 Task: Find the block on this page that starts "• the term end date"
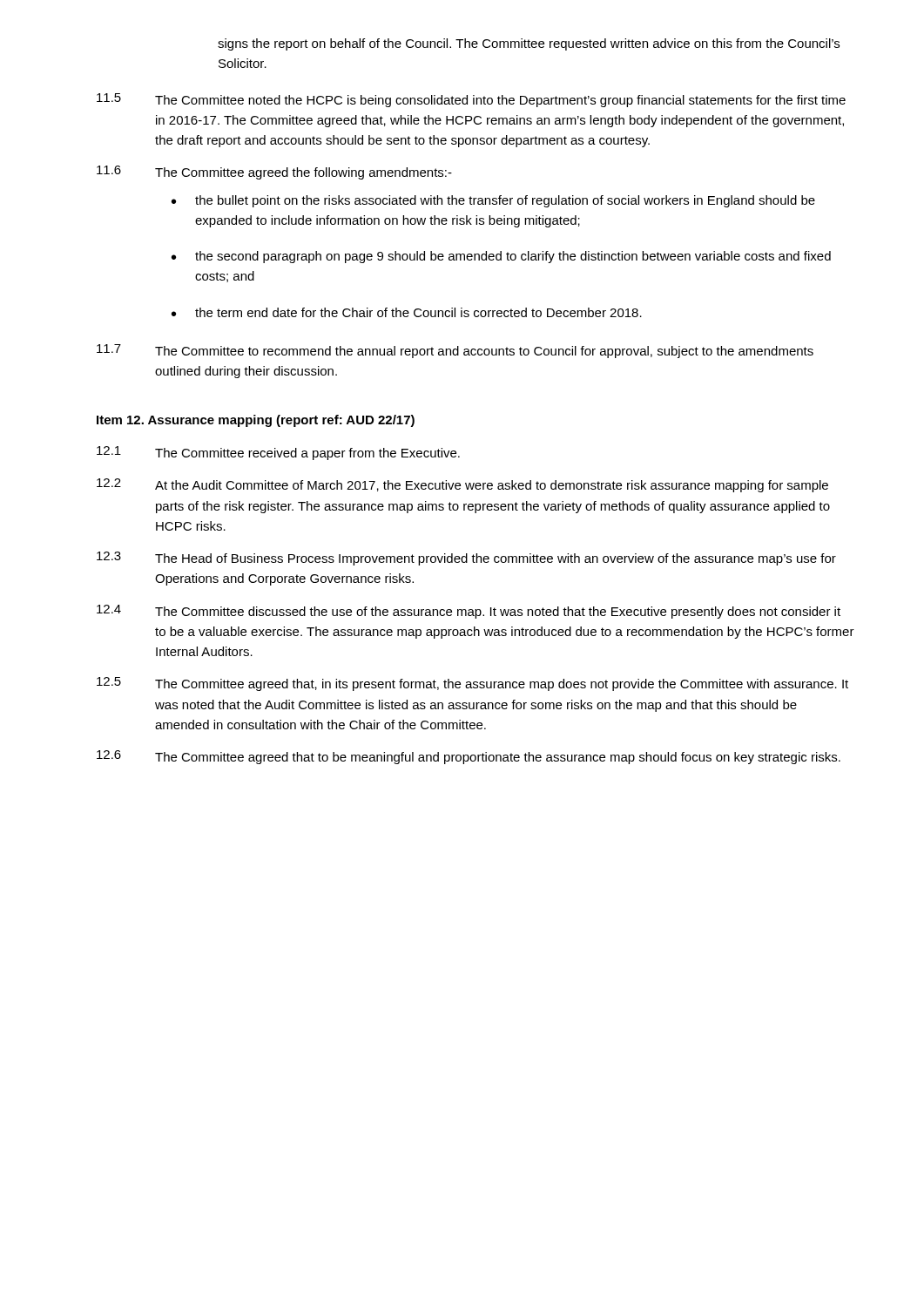512,313
